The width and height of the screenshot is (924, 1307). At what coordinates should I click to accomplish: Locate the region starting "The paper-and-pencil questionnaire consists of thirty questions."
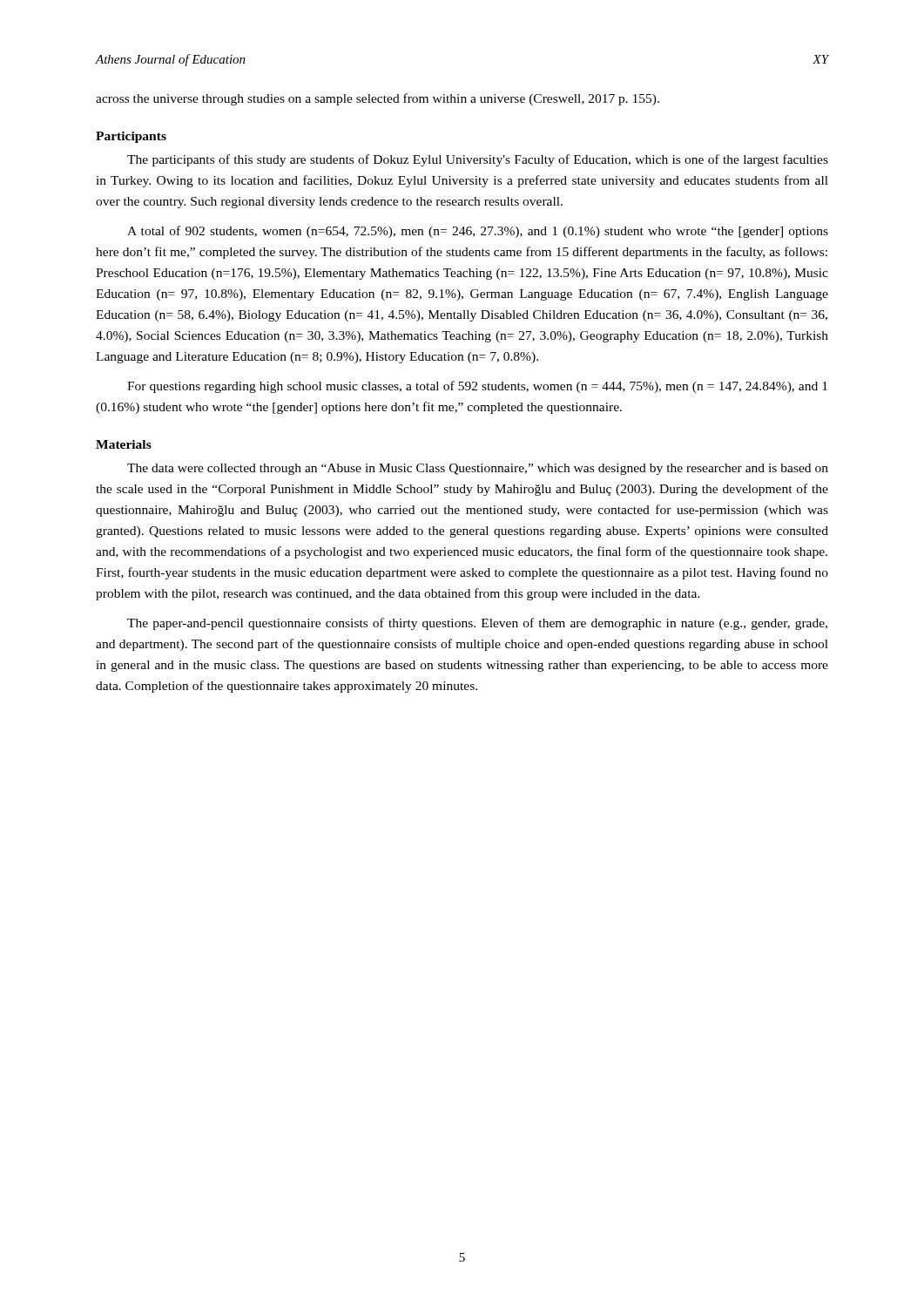[462, 655]
